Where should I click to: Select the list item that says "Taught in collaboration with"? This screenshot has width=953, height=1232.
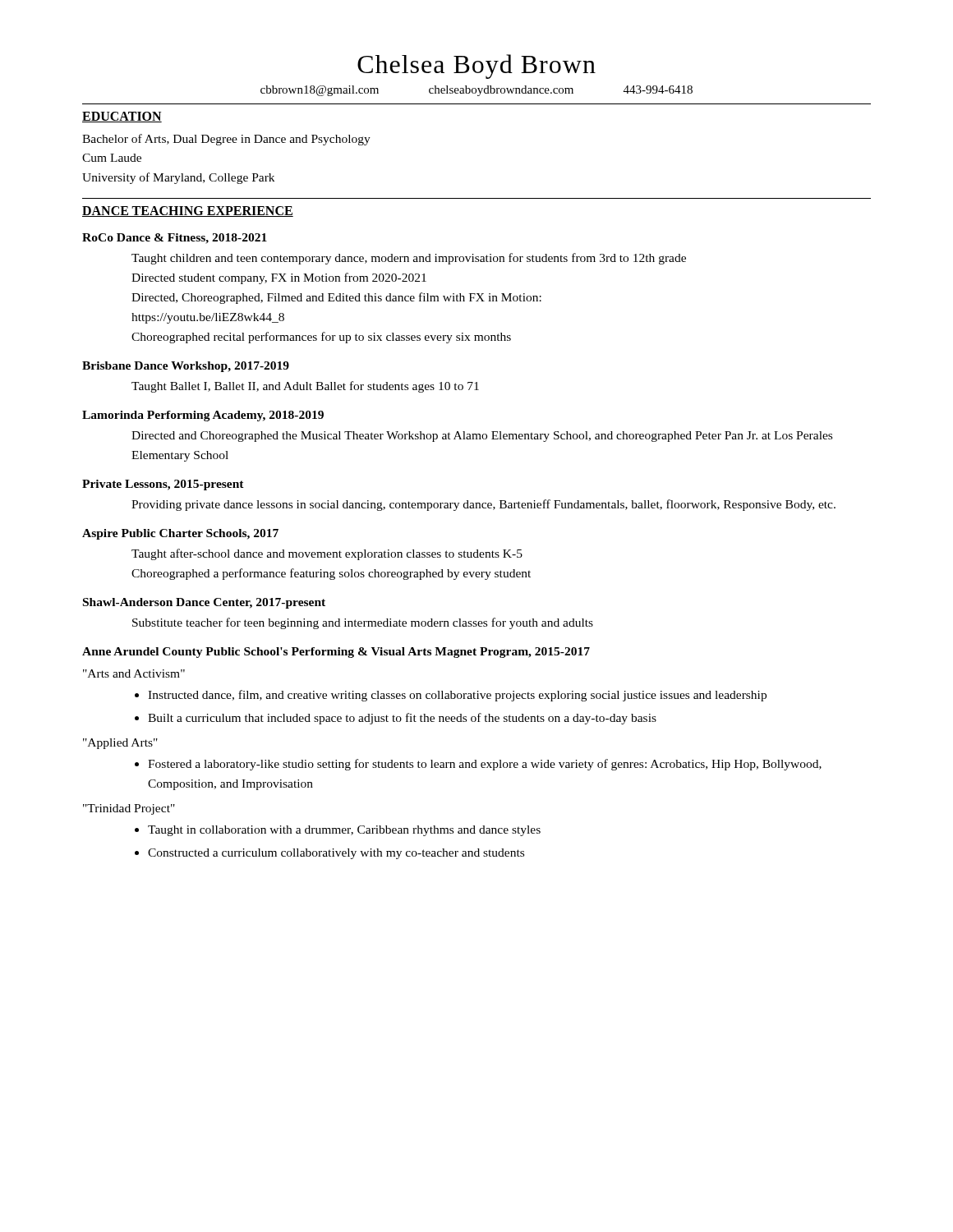click(344, 829)
